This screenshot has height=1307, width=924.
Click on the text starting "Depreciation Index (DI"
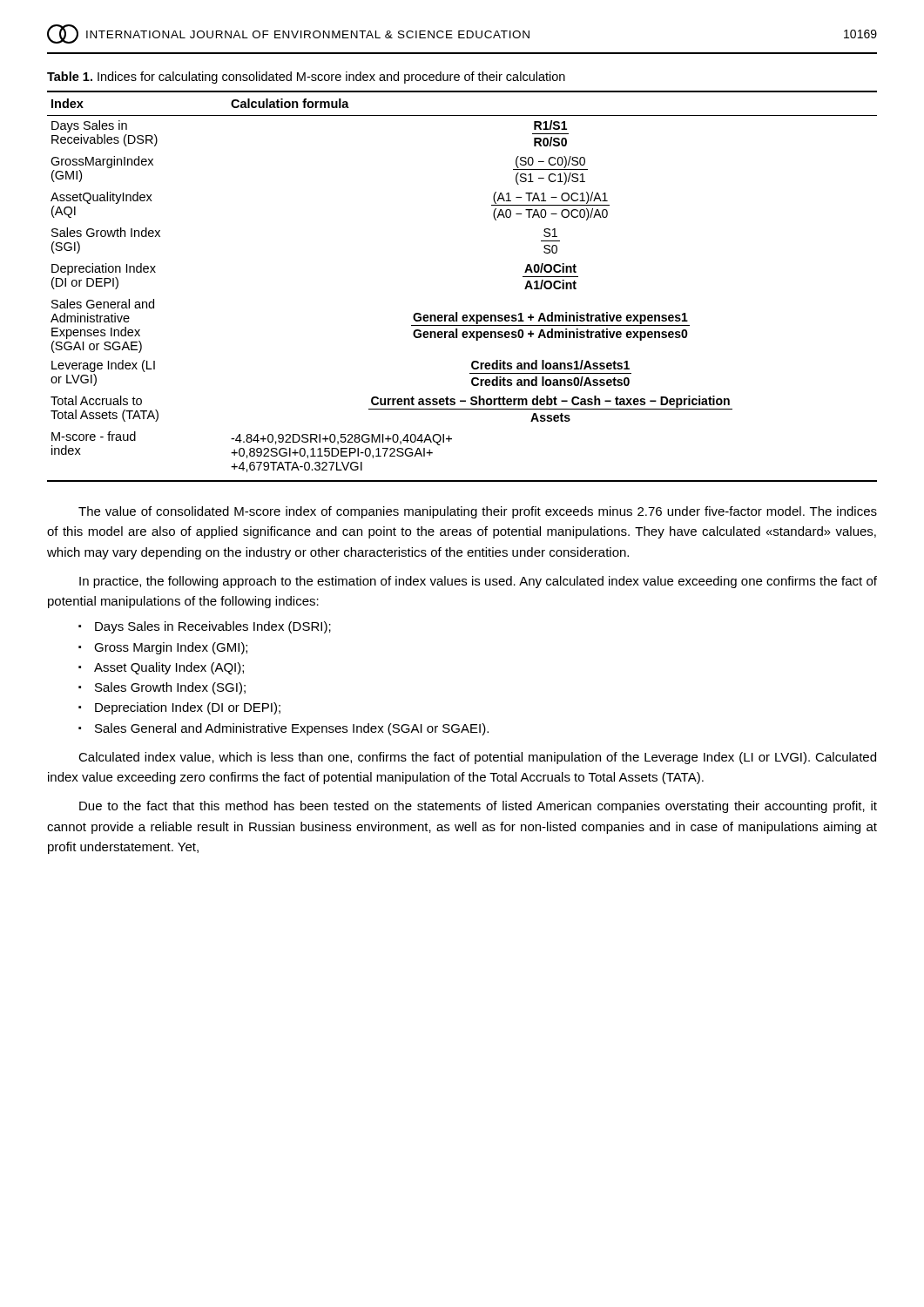click(x=188, y=707)
